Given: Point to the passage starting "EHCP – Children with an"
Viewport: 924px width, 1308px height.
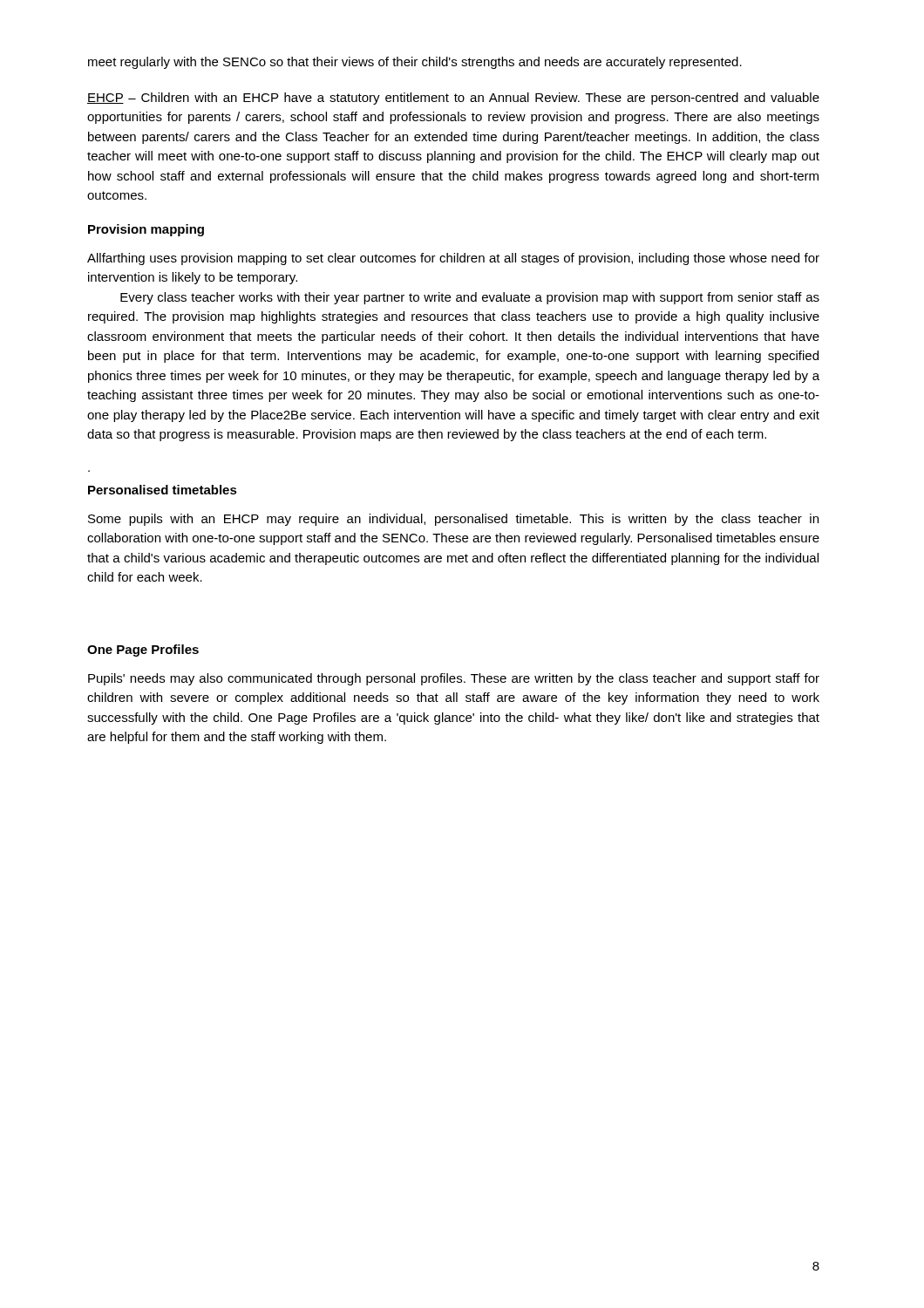Looking at the screenshot, I should [453, 146].
